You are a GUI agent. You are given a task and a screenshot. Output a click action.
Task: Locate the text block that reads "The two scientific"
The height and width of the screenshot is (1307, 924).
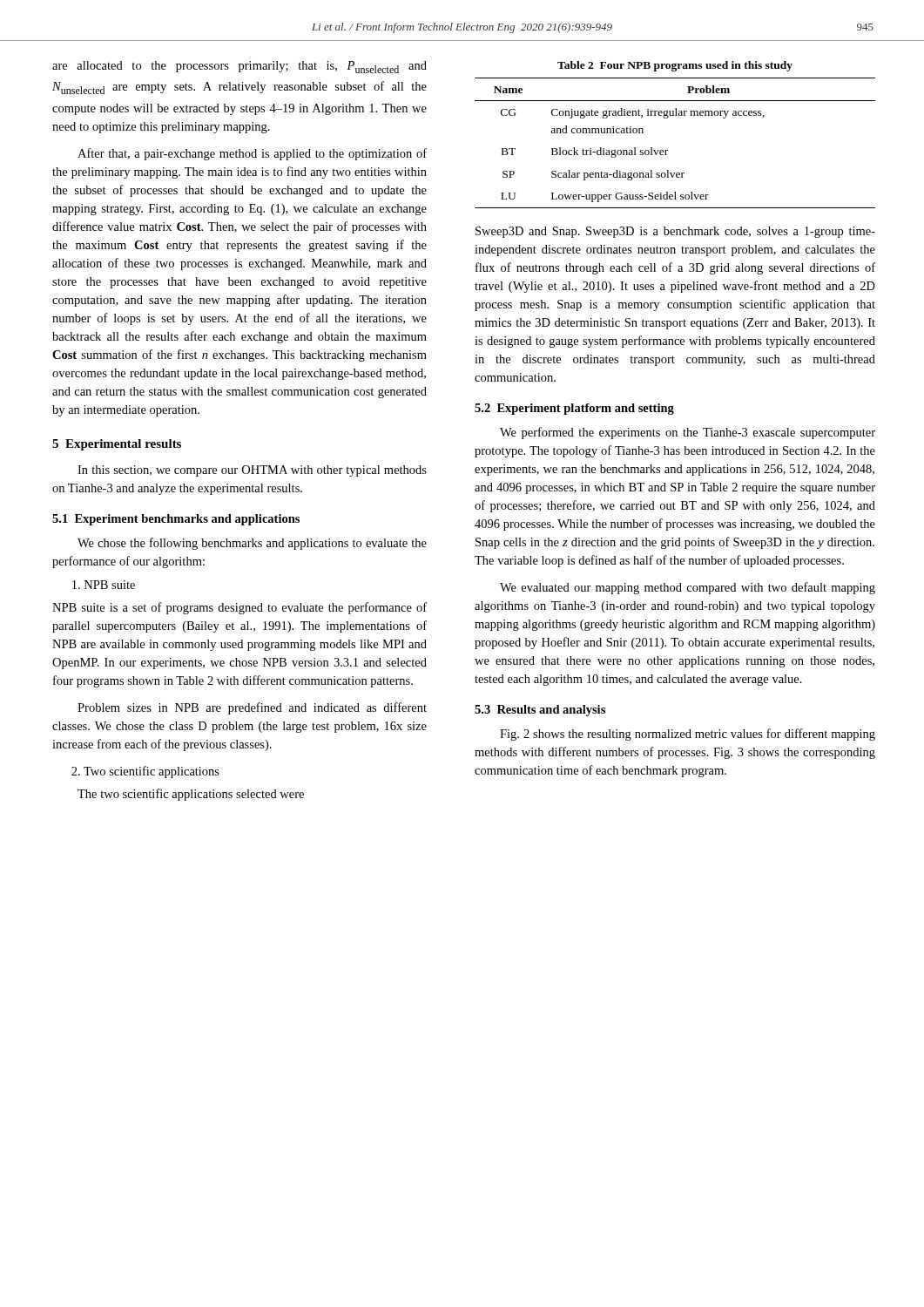[x=191, y=794]
